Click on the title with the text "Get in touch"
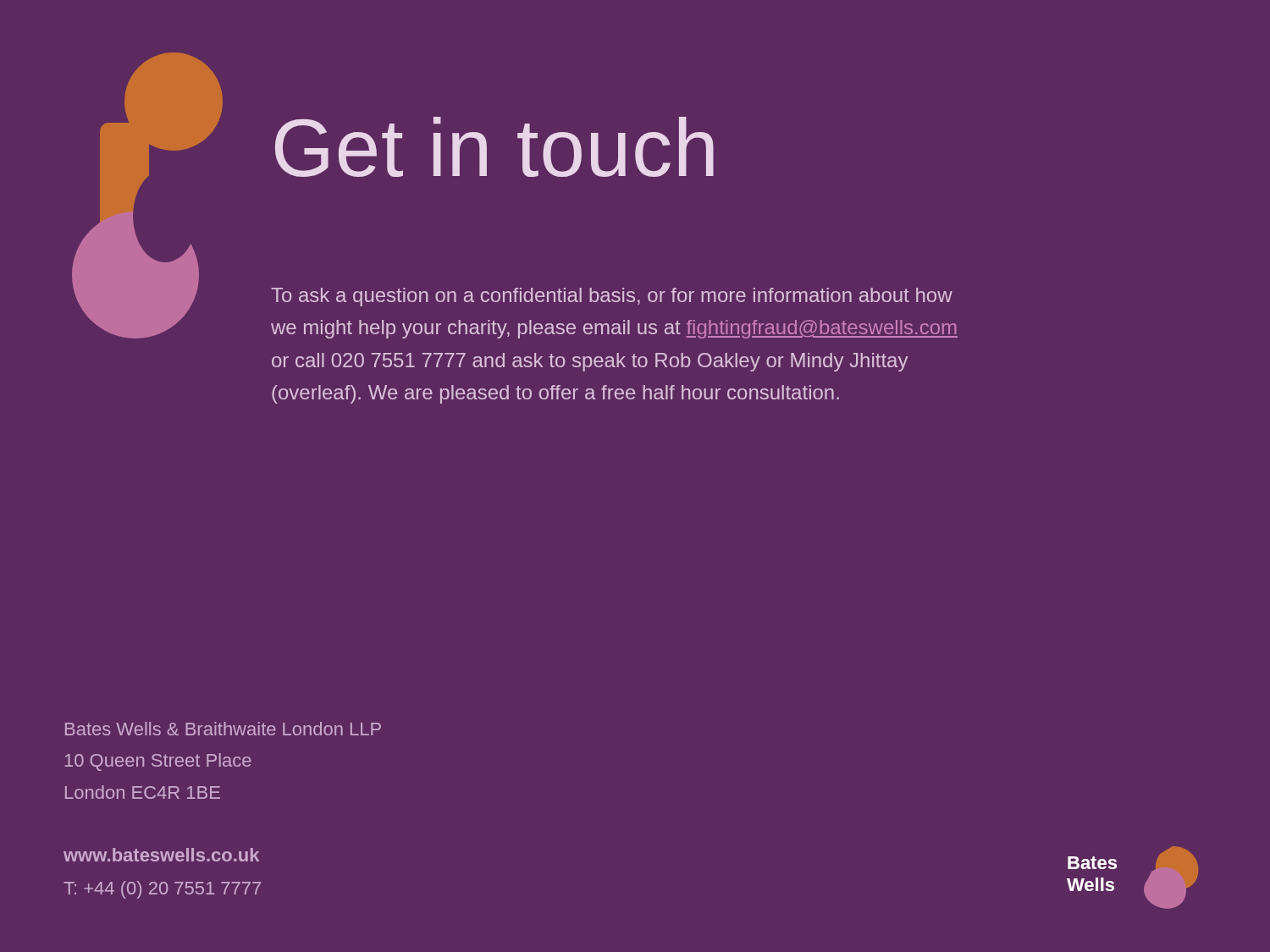 click(495, 148)
